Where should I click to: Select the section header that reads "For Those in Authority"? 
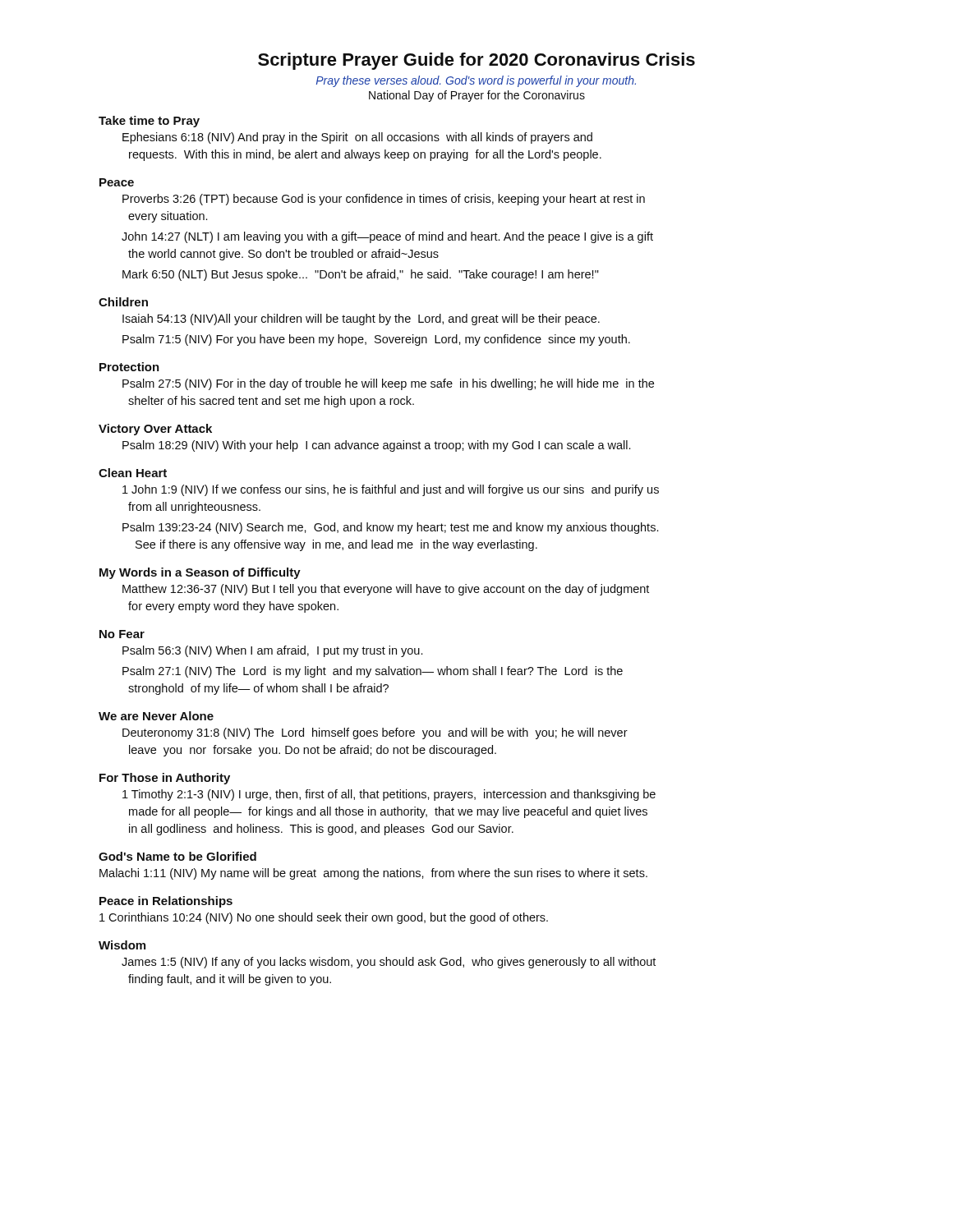[164, 778]
